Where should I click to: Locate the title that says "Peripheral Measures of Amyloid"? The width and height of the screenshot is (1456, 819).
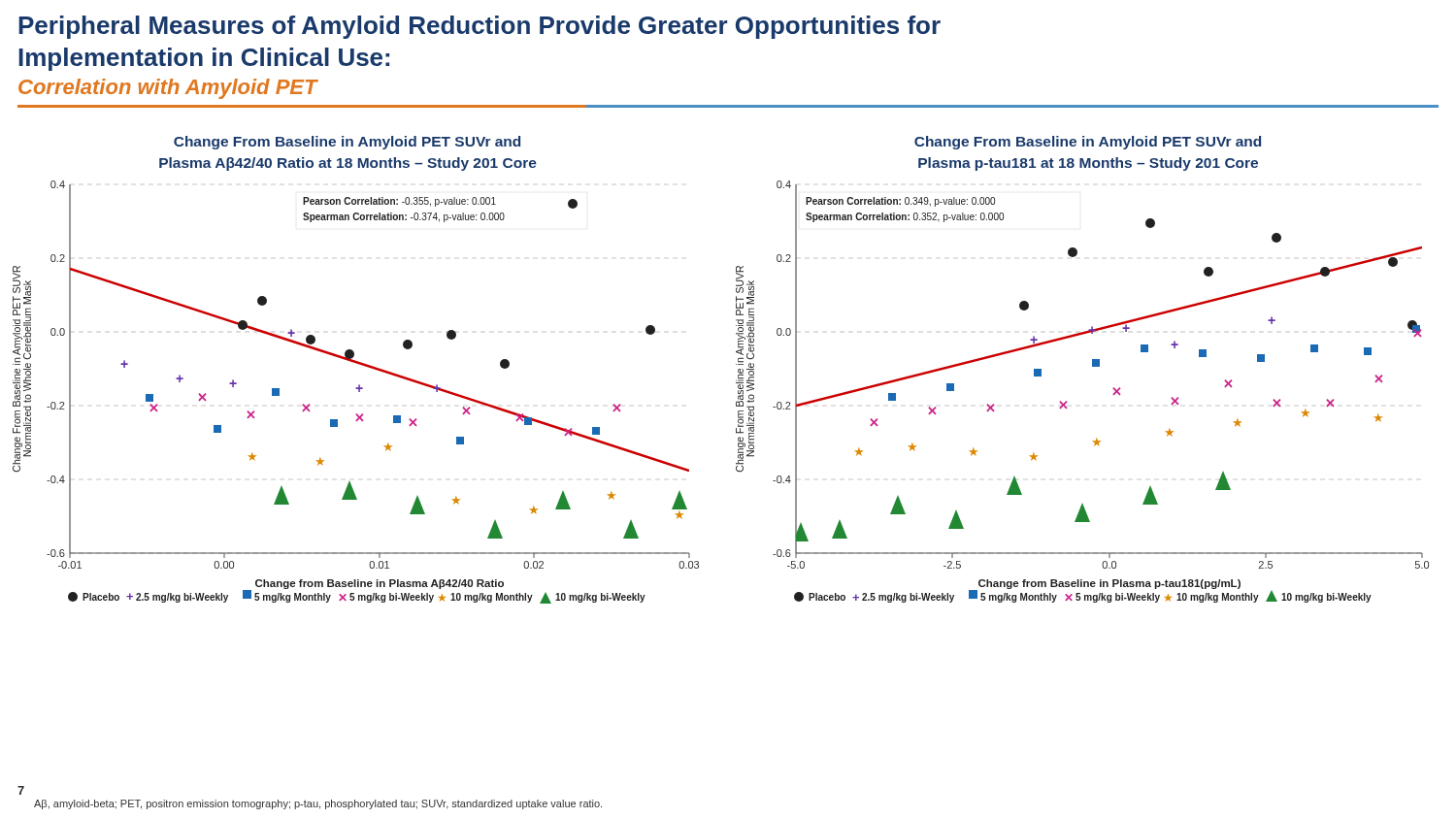click(480, 27)
